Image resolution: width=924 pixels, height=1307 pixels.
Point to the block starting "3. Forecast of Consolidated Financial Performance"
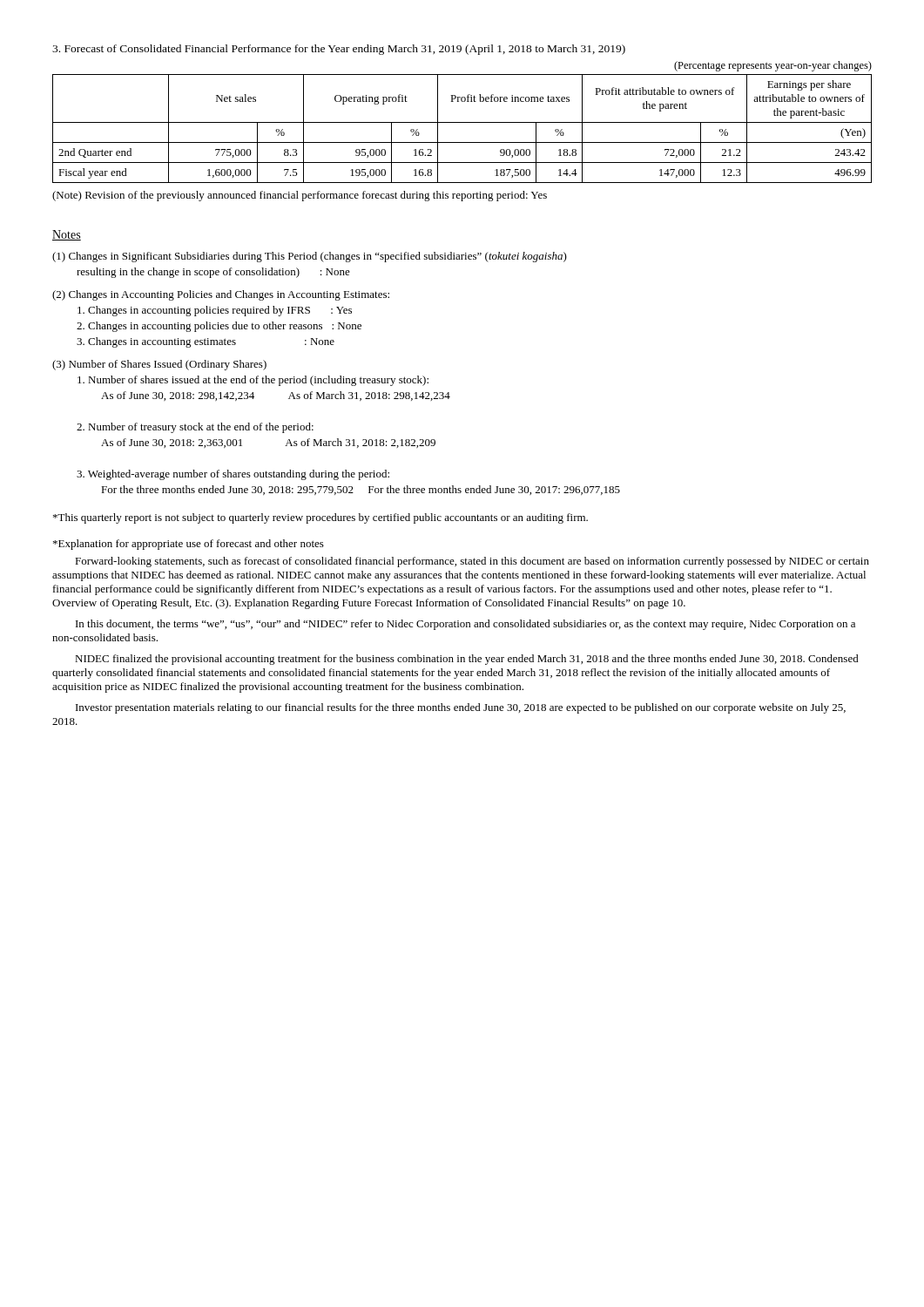pyautogui.click(x=339, y=48)
